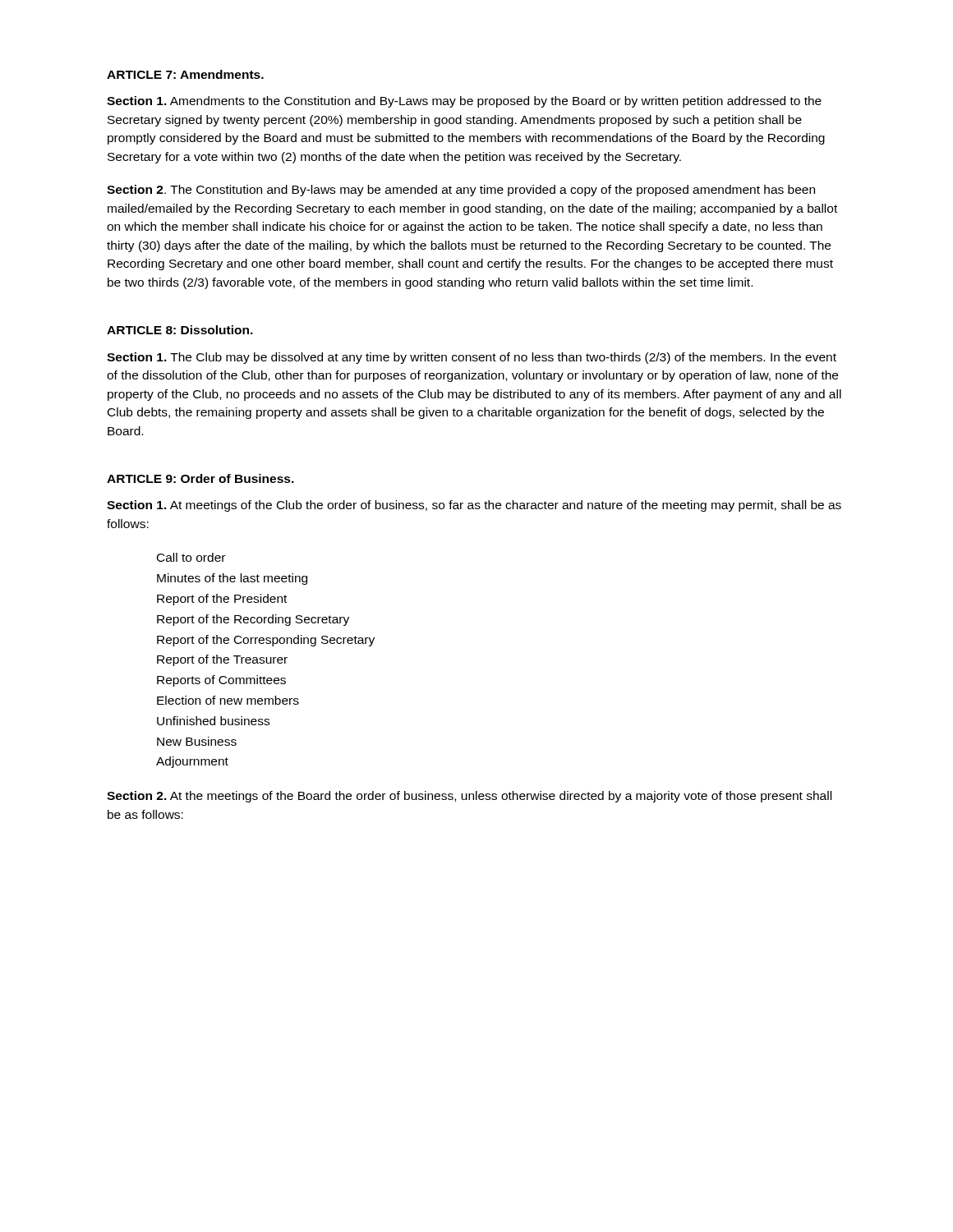Viewport: 953px width, 1232px height.
Task: Find "ARTICLE 8: Dissolution." on this page
Action: tap(180, 330)
